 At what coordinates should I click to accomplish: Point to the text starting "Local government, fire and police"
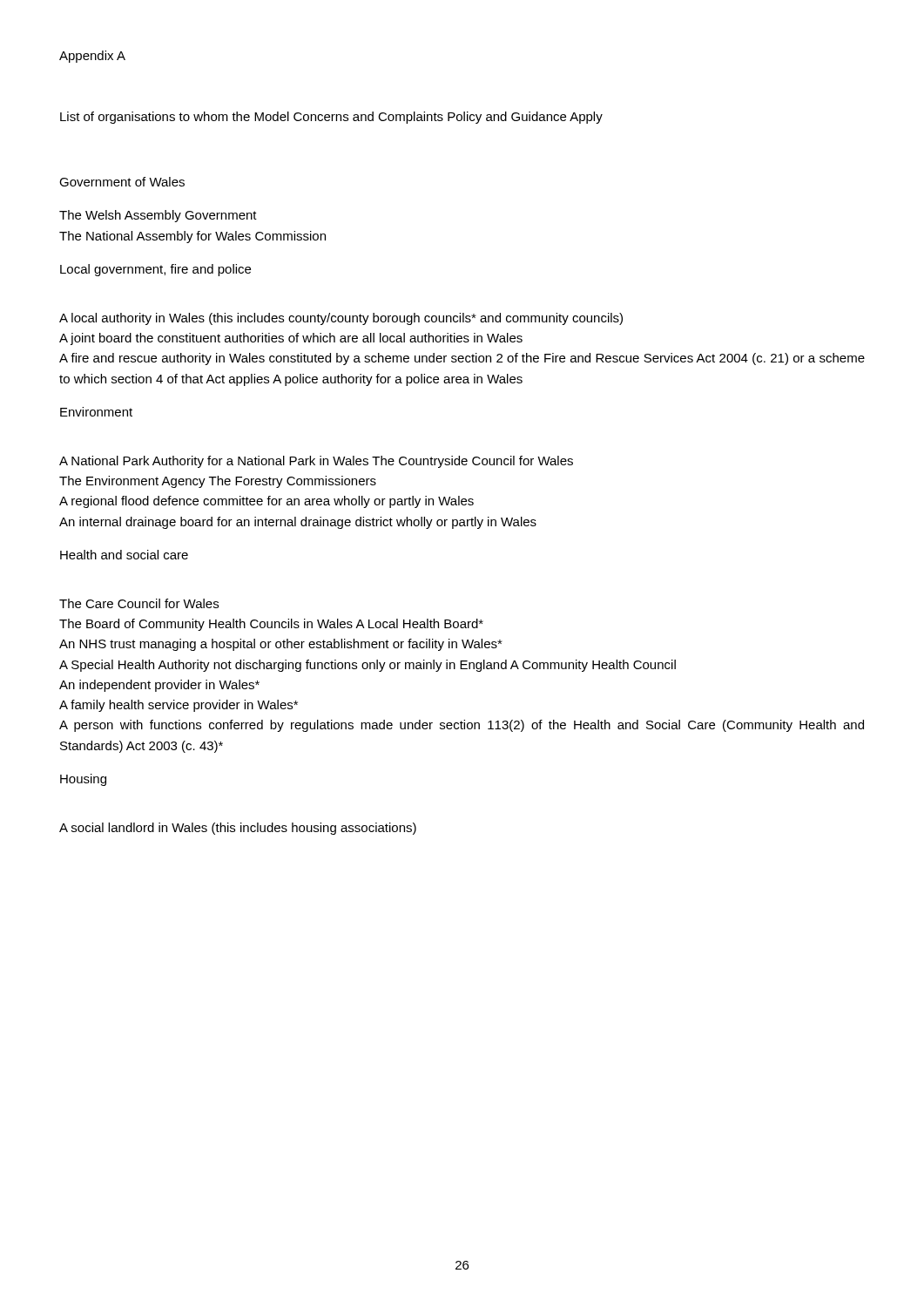pos(155,269)
